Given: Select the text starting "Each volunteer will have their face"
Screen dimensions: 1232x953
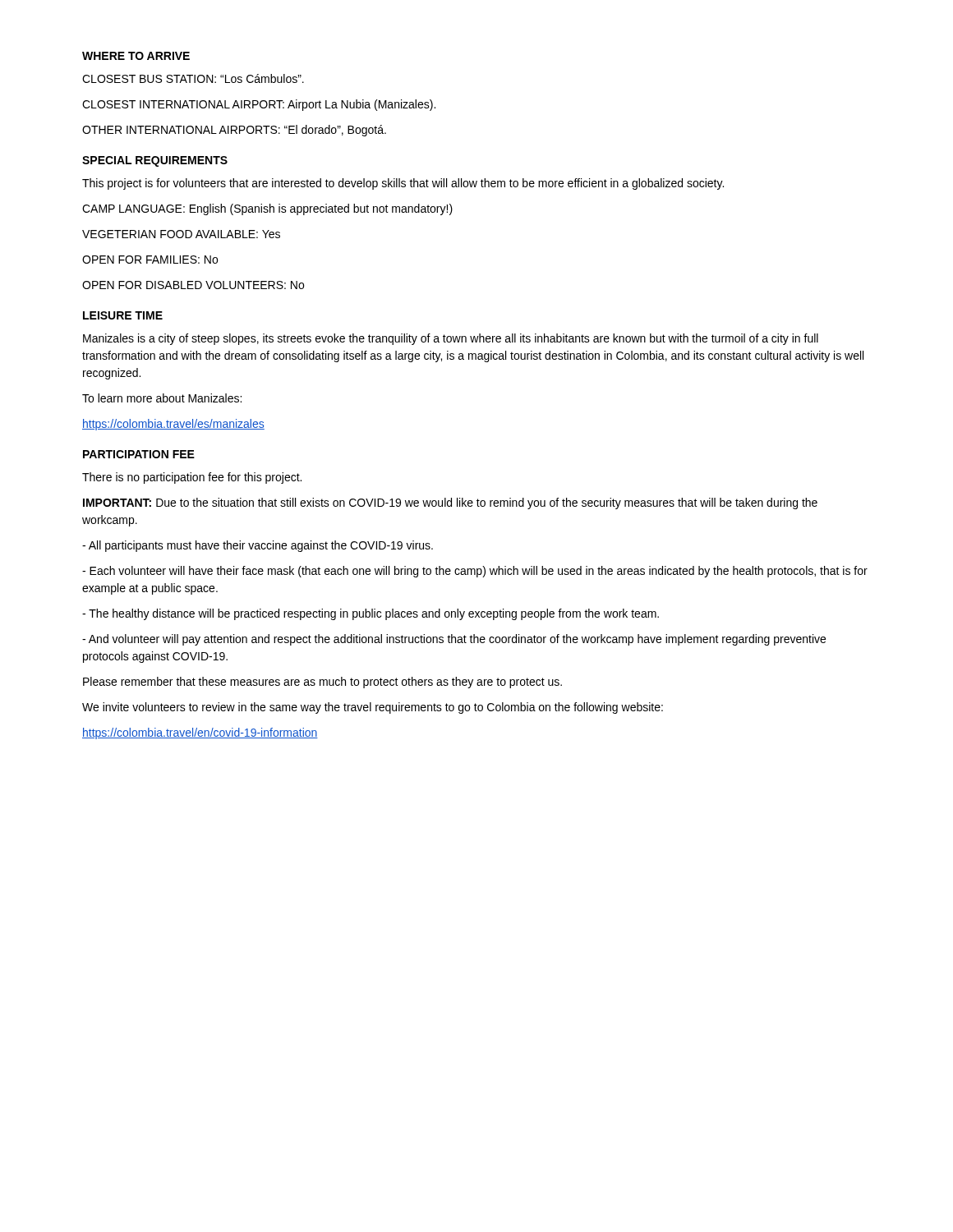Looking at the screenshot, I should (x=475, y=579).
